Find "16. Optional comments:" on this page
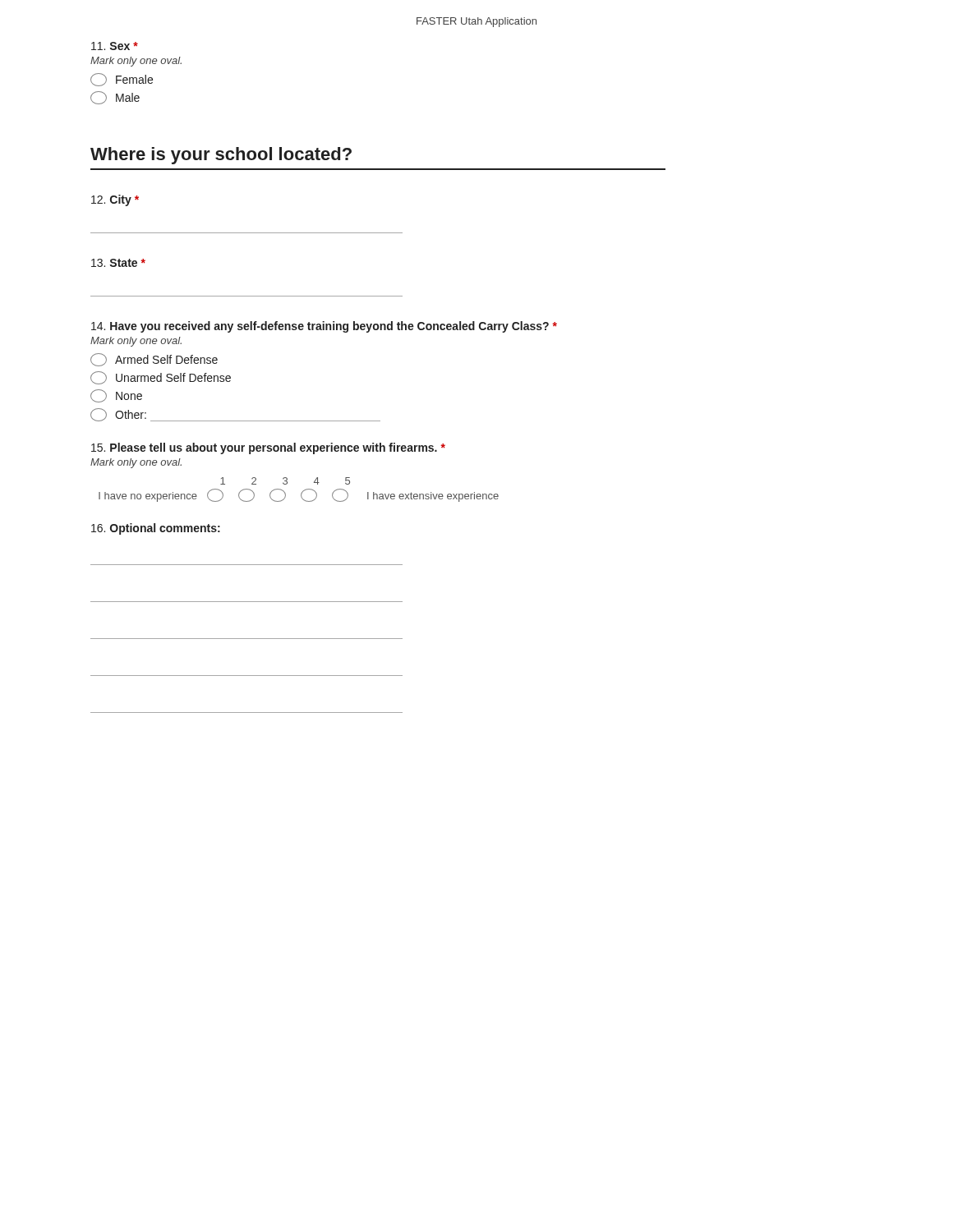This screenshot has height=1232, width=953. point(156,529)
